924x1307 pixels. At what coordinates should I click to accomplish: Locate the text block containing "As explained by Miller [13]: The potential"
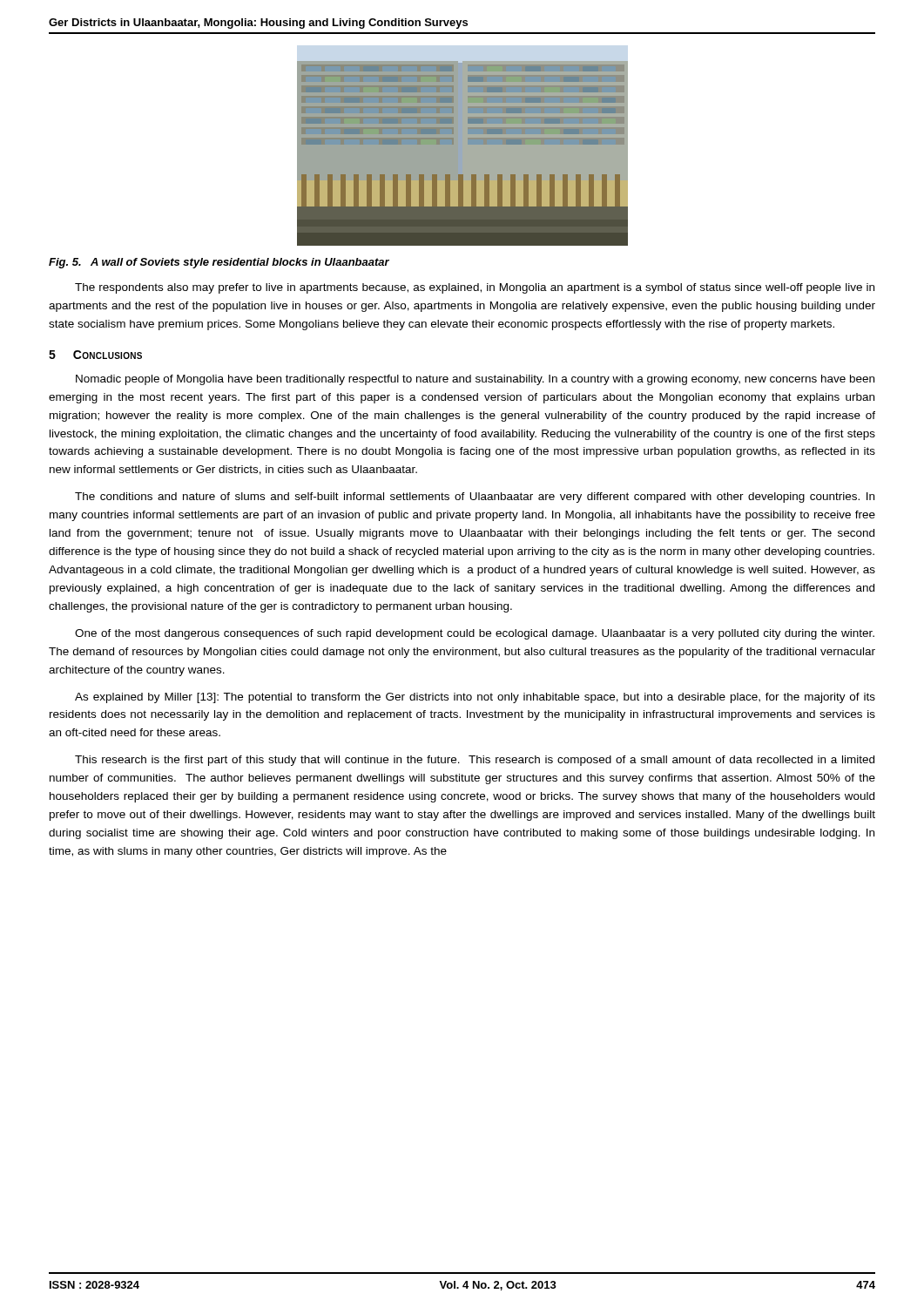(x=462, y=714)
